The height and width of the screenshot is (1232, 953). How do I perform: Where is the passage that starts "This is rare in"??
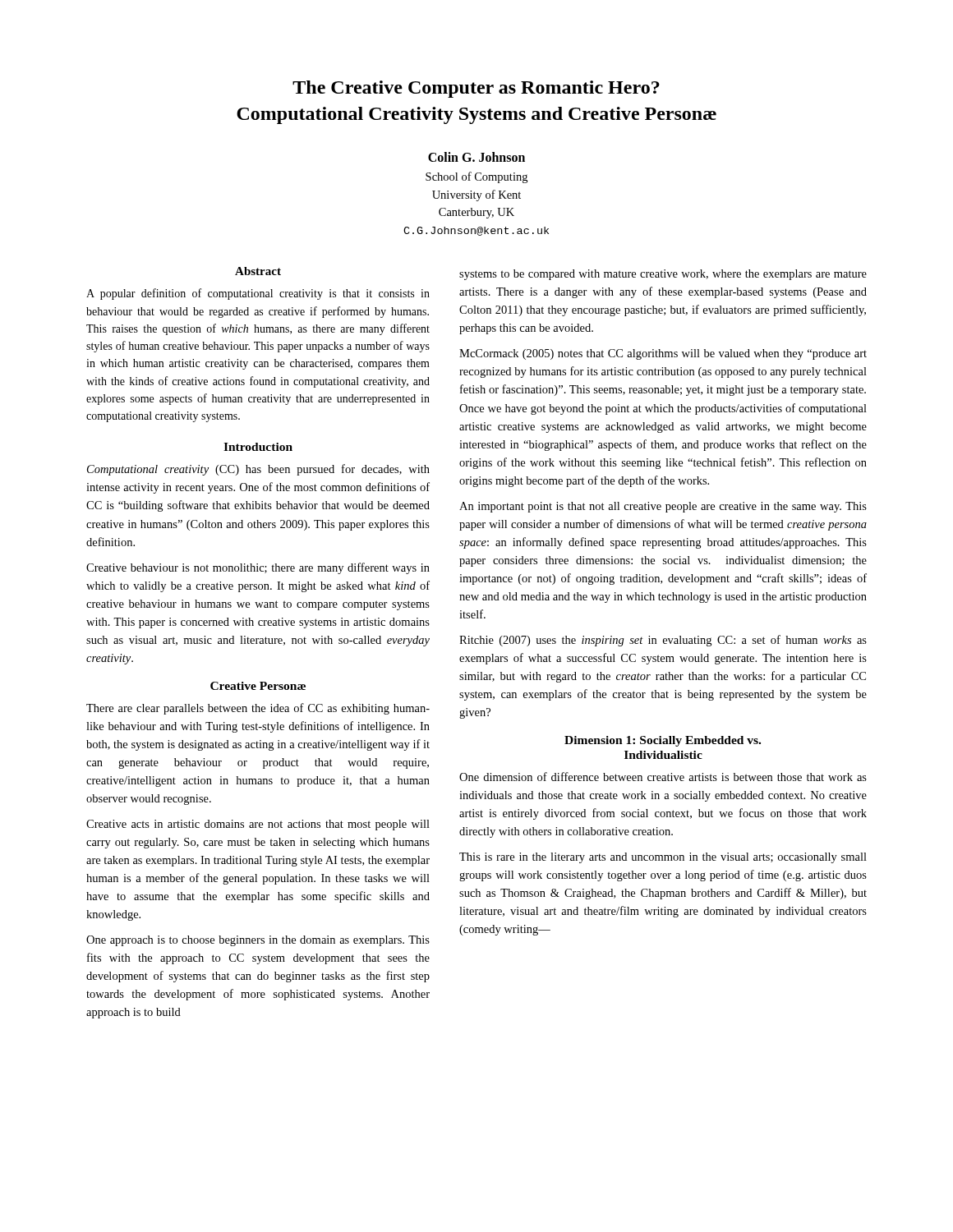663,893
